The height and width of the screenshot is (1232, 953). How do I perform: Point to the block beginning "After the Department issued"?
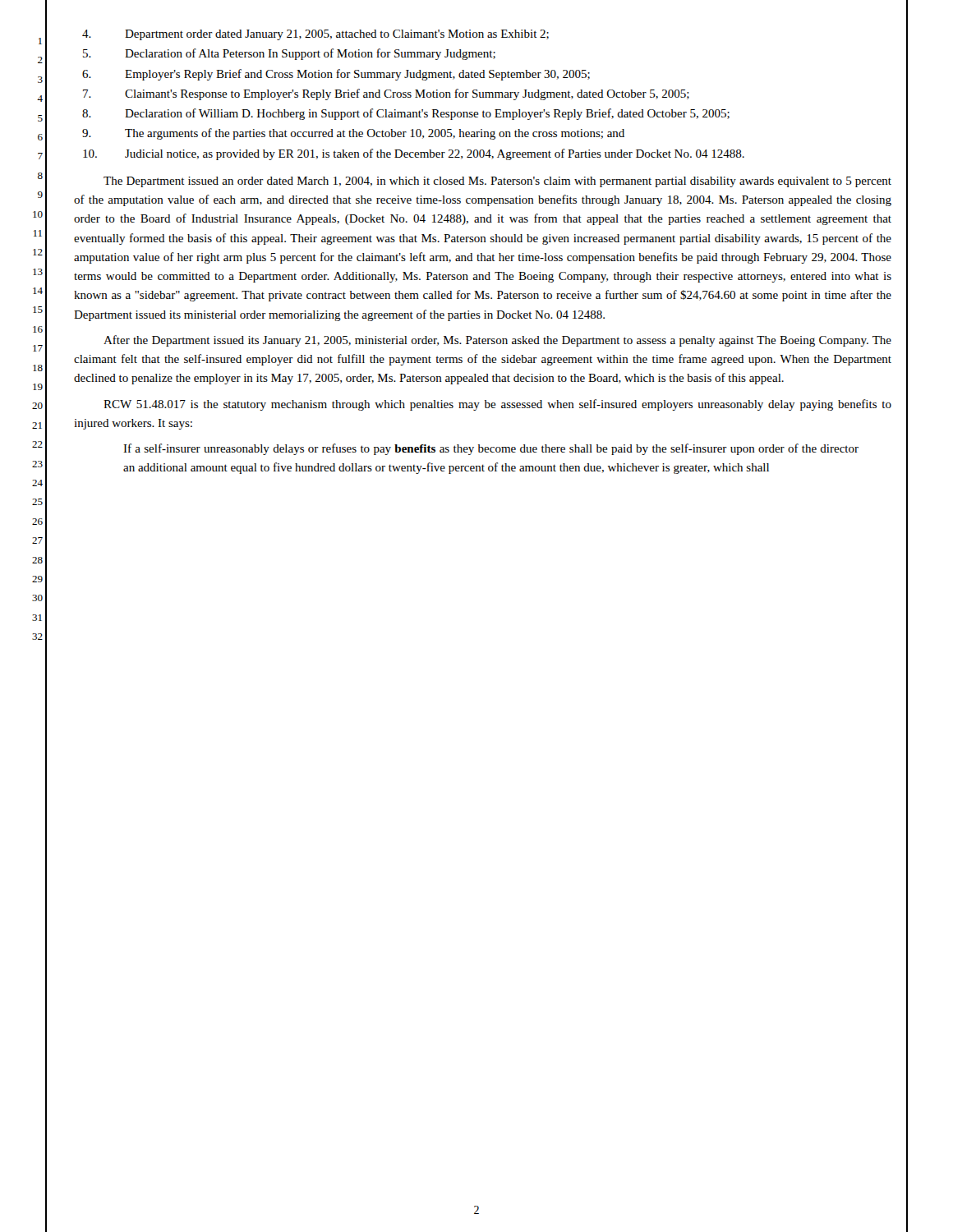(x=483, y=359)
